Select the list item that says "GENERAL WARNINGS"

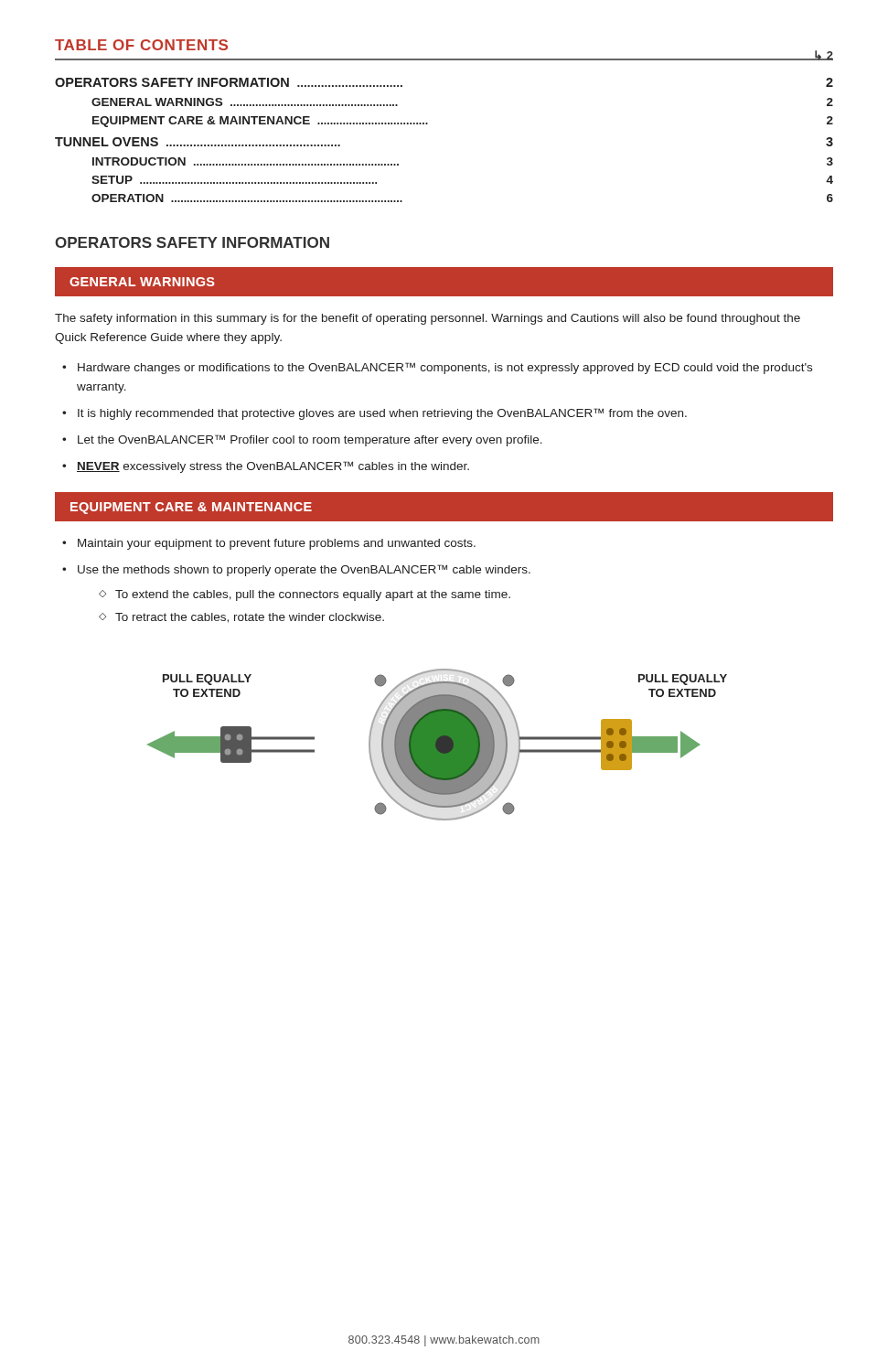coord(218,102)
